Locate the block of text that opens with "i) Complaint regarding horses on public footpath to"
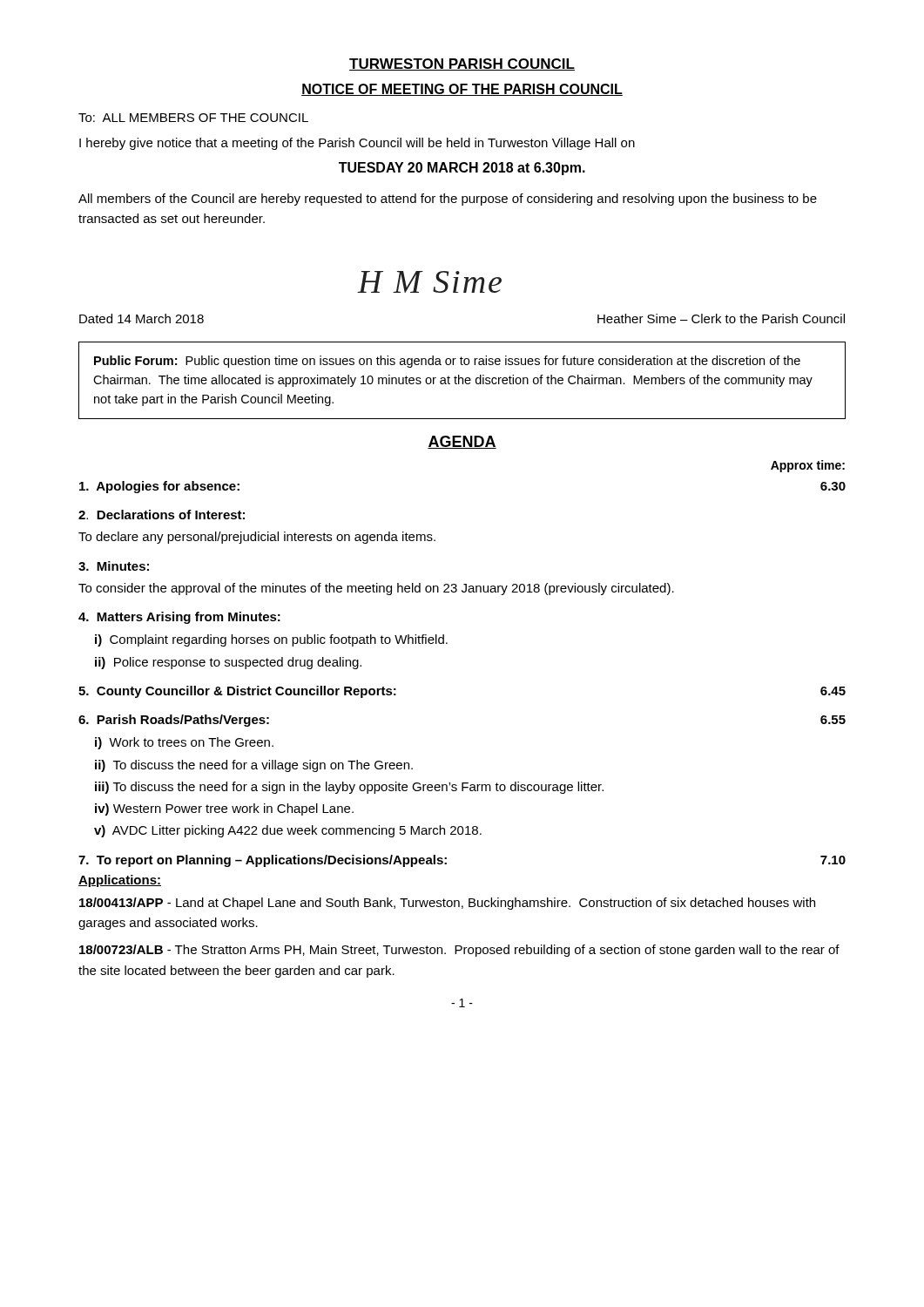This screenshot has height=1307, width=924. (271, 639)
